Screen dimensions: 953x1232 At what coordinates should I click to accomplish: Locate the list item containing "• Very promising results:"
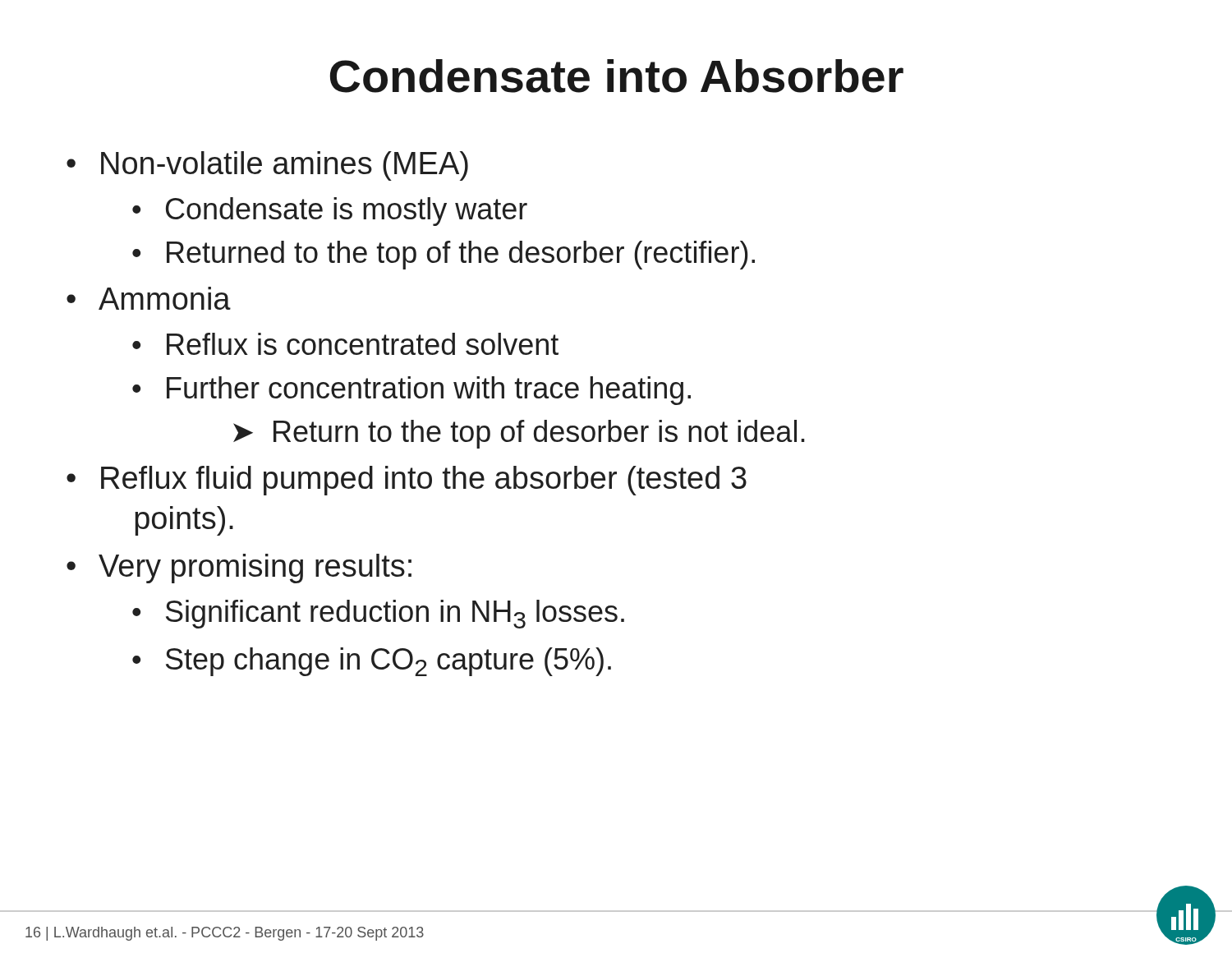[x=240, y=566]
